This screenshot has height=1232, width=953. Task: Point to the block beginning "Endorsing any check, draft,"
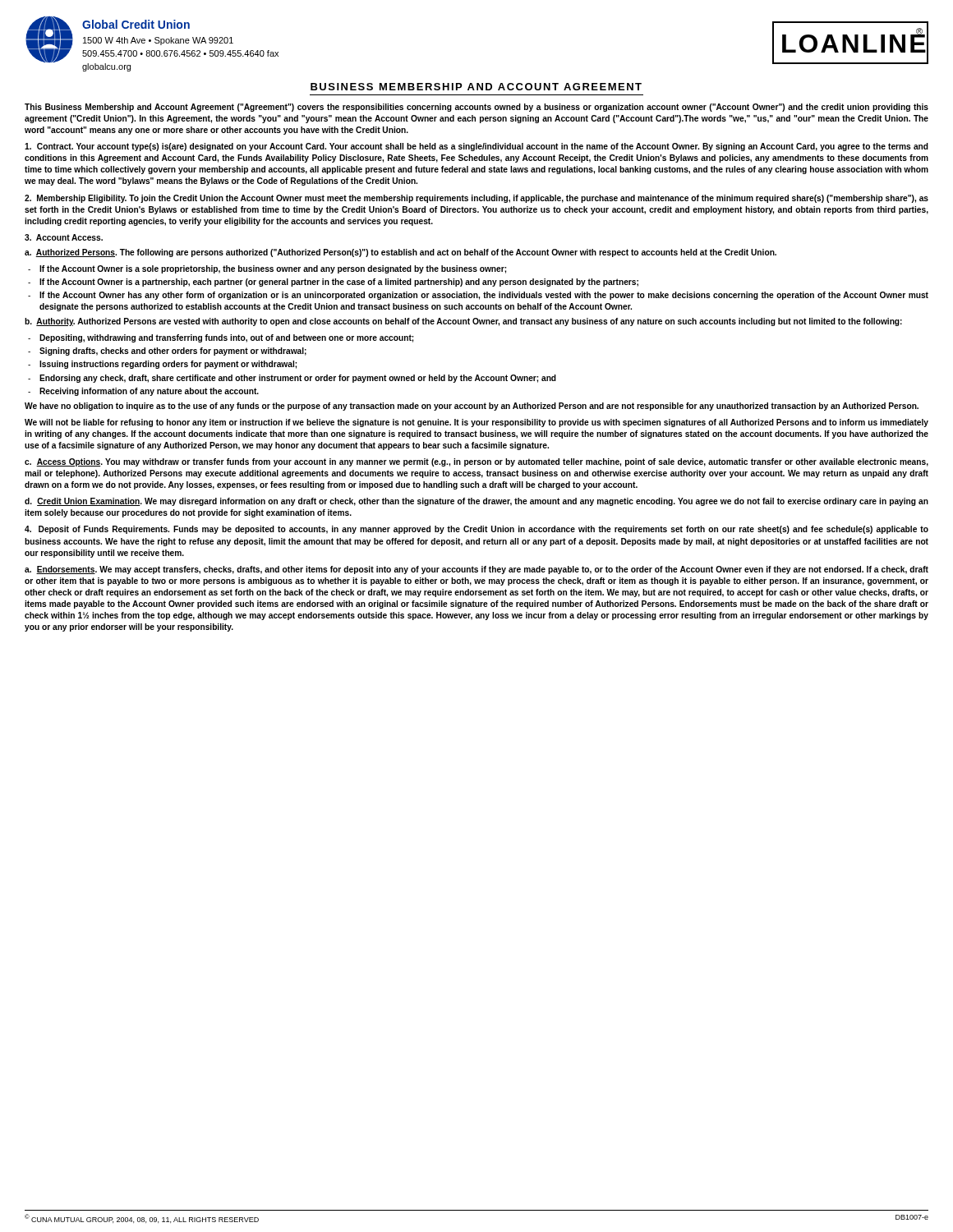(x=298, y=378)
